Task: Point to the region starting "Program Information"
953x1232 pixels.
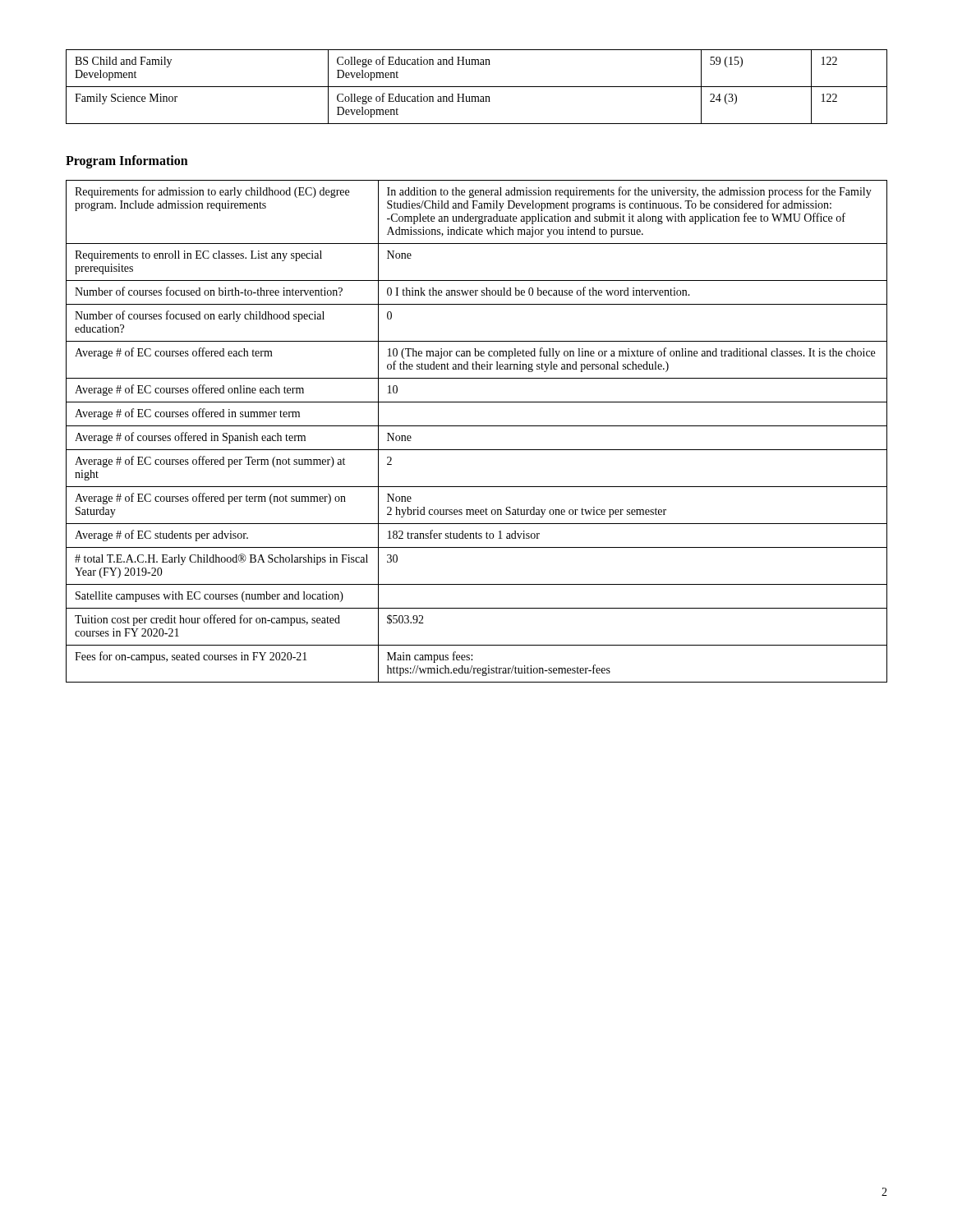Action: (x=127, y=161)
